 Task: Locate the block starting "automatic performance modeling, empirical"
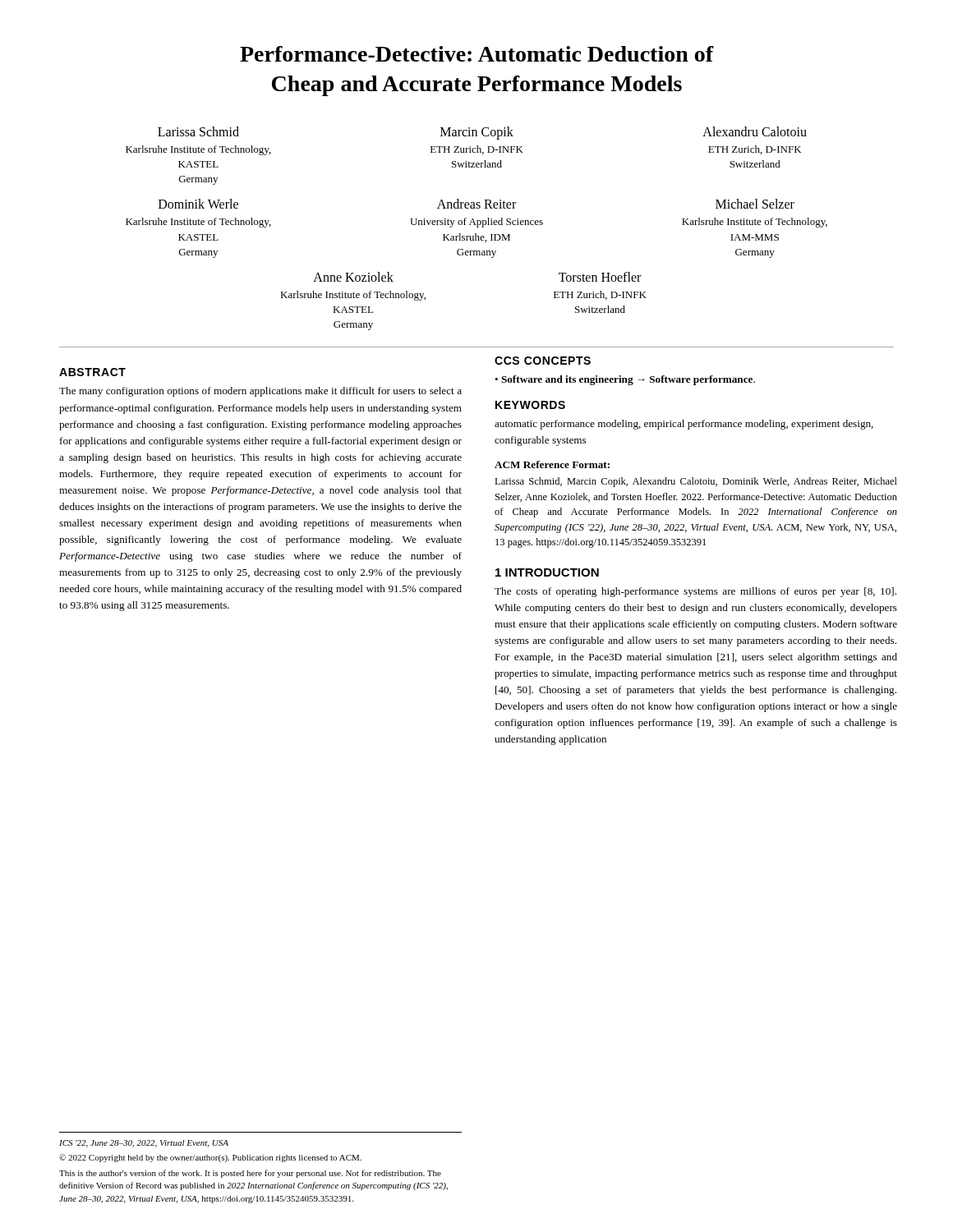pos(684,431)
